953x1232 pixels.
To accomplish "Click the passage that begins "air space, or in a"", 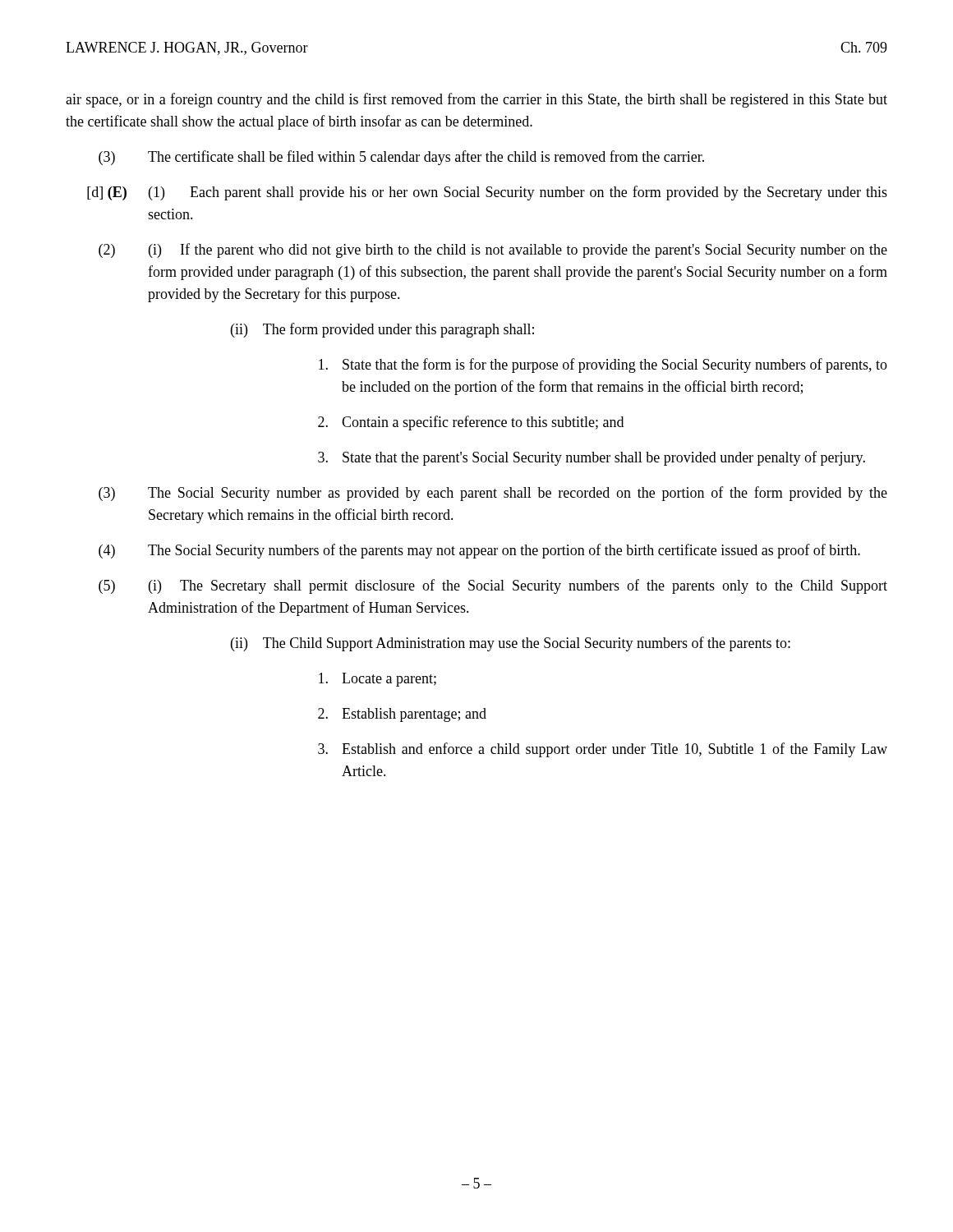I will click(476, 111).
